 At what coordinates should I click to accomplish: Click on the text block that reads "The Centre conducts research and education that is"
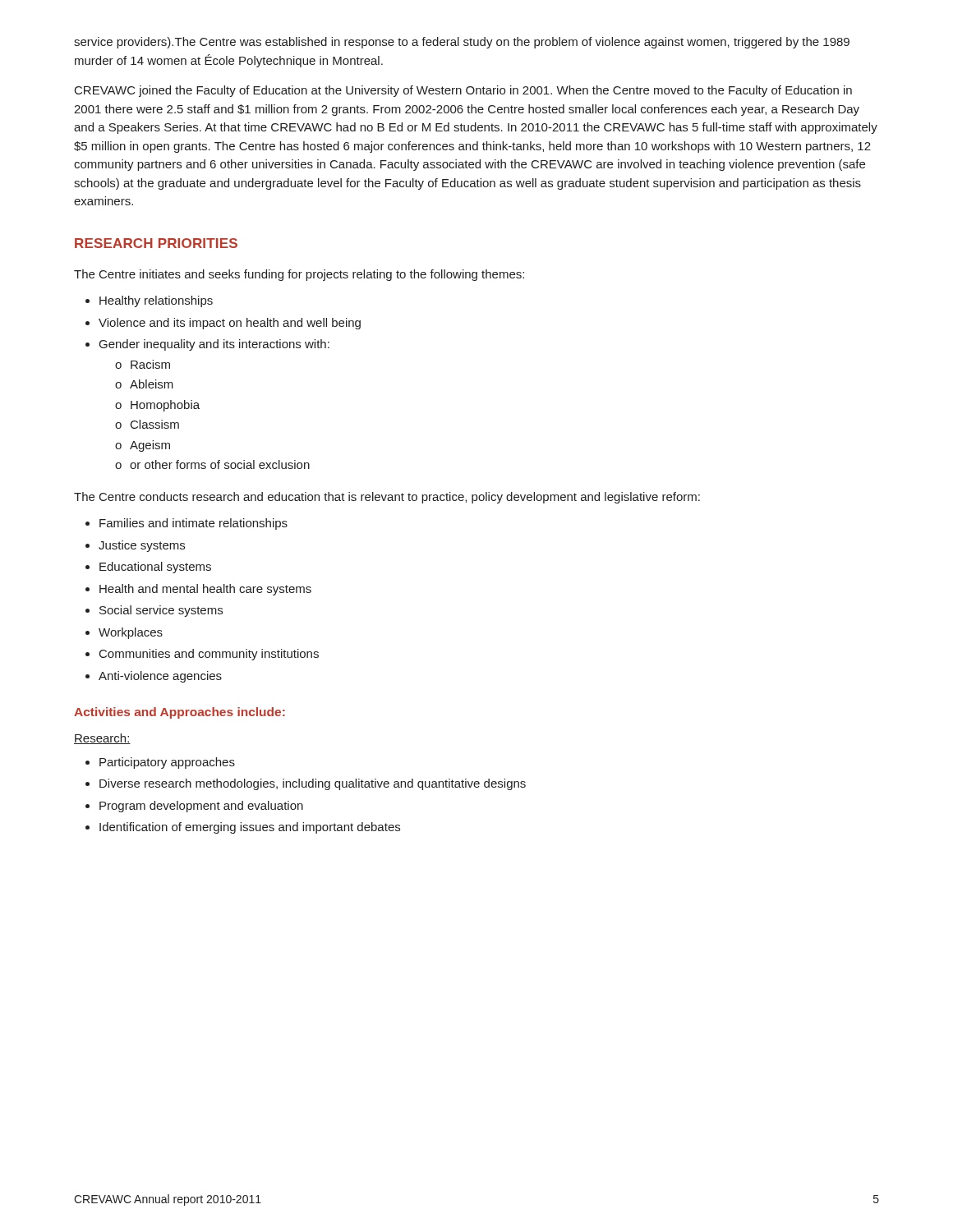(x=476, y=497)
